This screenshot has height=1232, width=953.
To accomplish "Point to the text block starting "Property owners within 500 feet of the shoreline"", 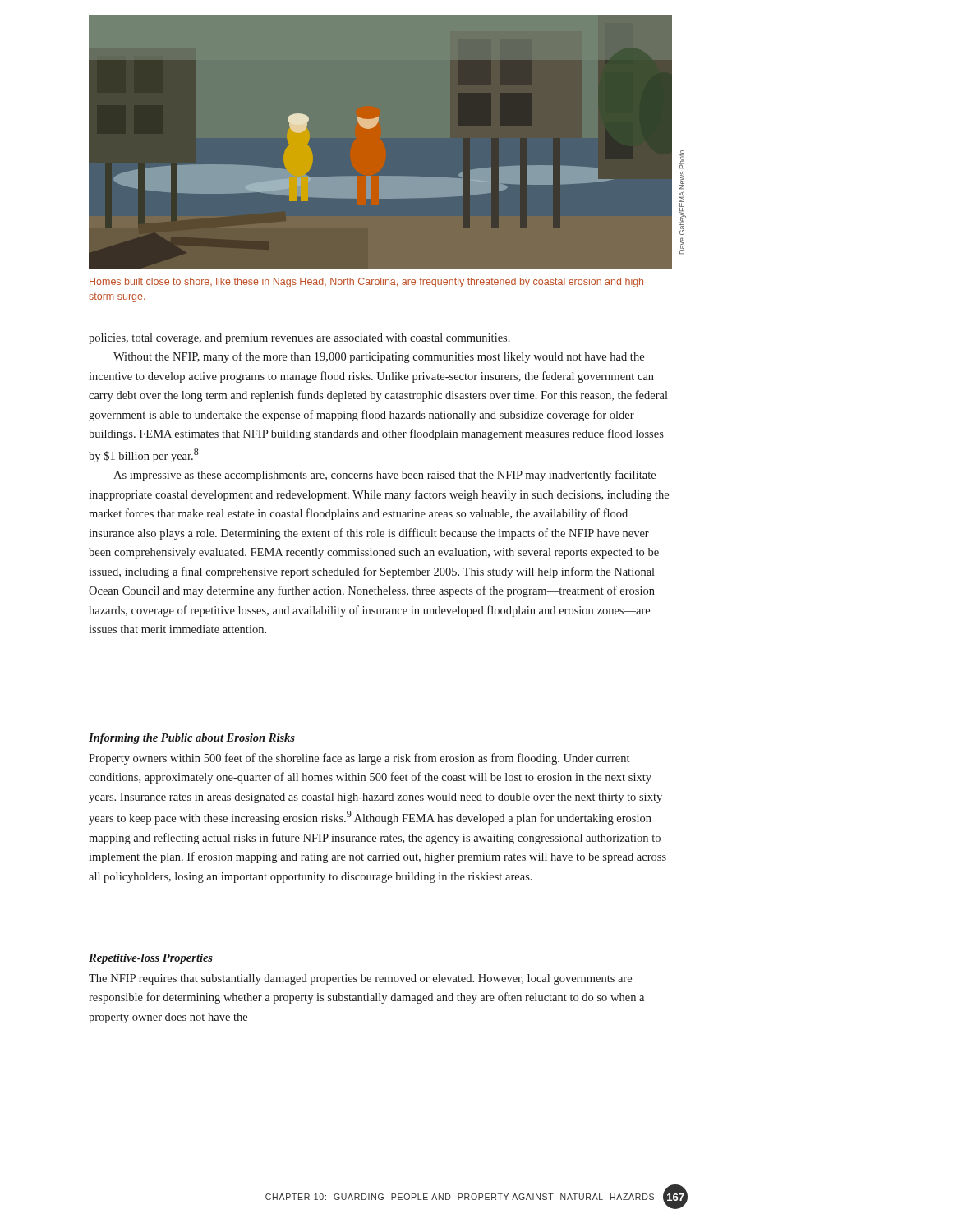I will point(380,818).
